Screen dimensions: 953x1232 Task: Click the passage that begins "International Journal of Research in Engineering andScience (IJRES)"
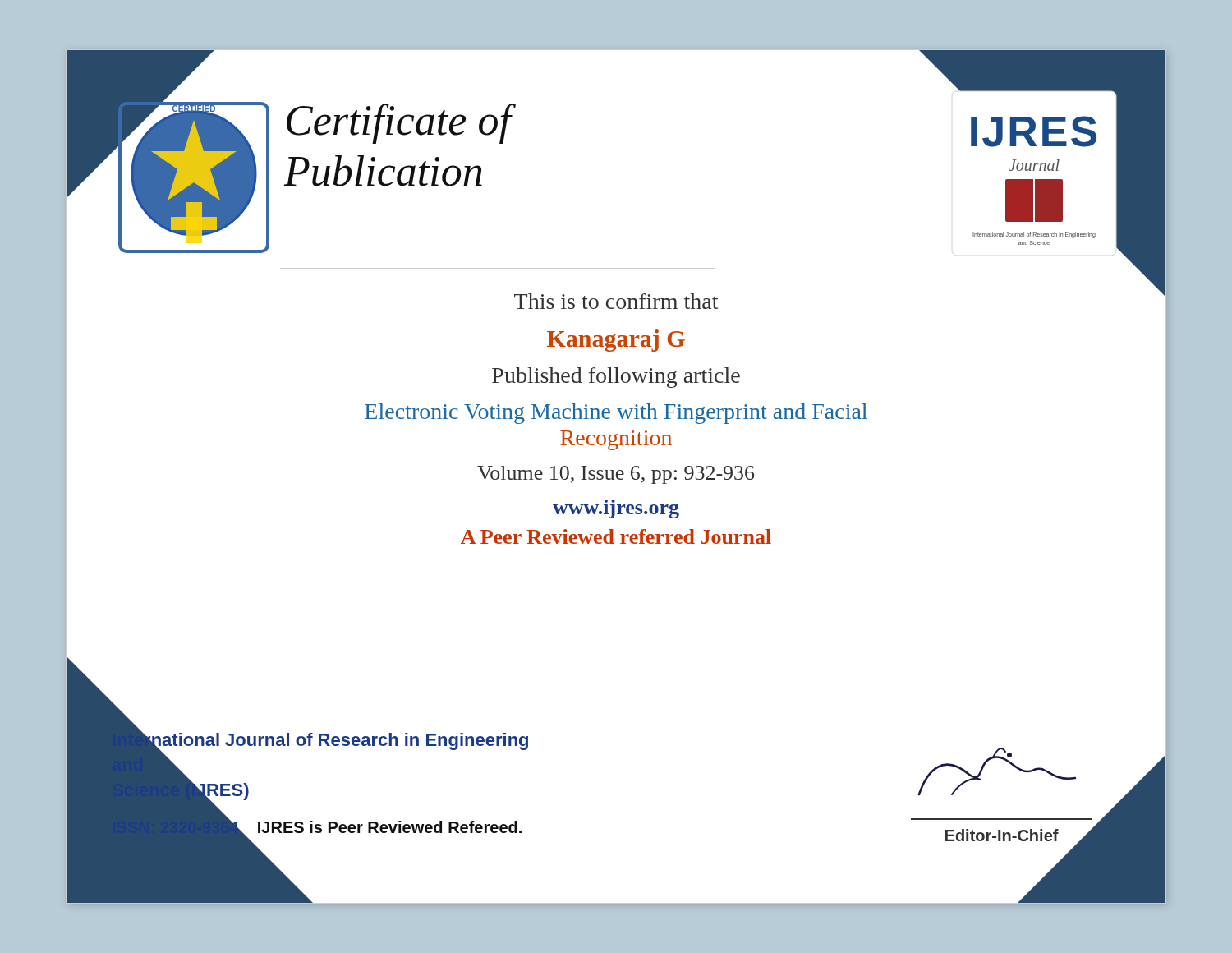click(325, 782)
